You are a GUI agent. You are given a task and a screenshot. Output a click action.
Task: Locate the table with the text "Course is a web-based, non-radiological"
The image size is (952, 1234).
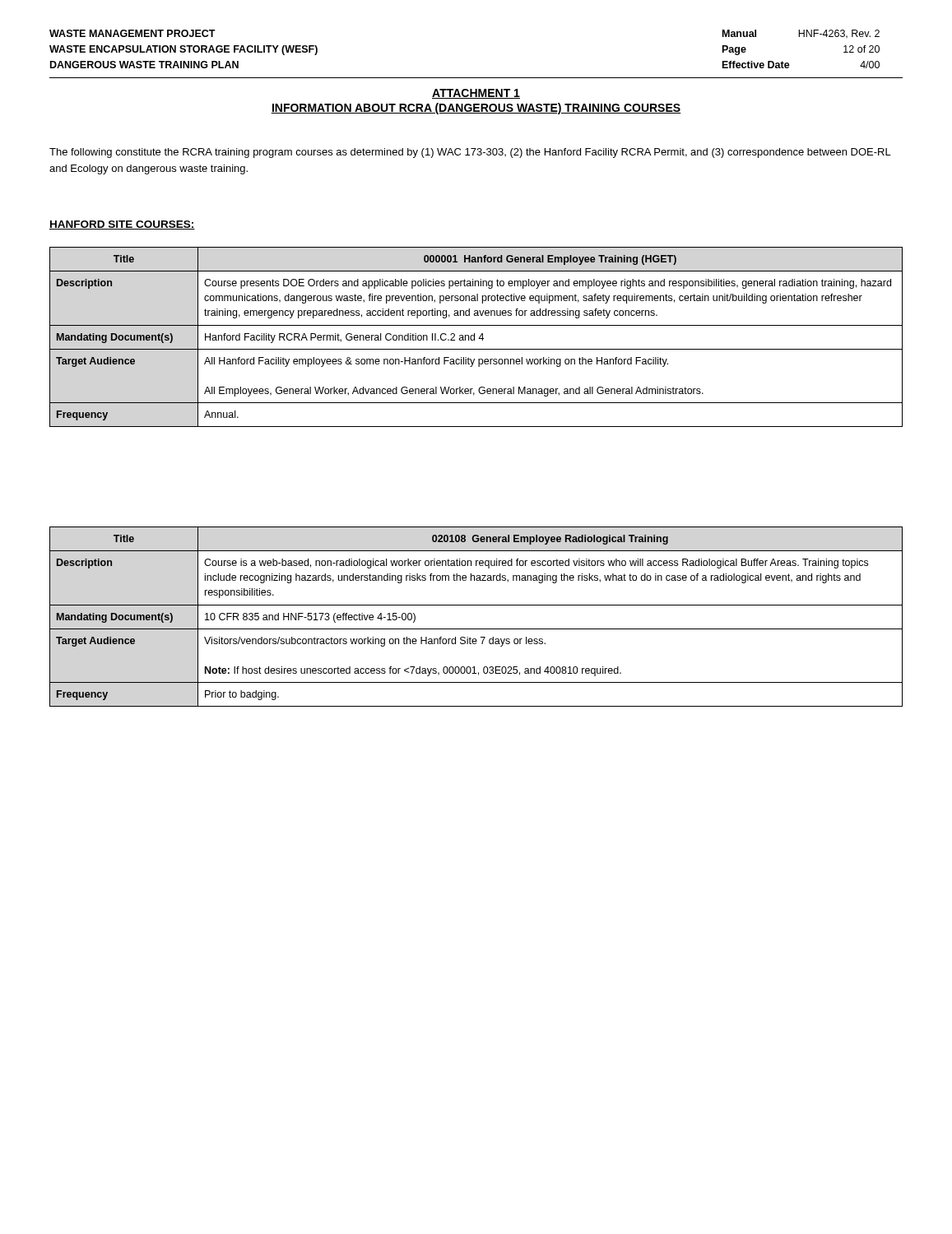(476, 617)
